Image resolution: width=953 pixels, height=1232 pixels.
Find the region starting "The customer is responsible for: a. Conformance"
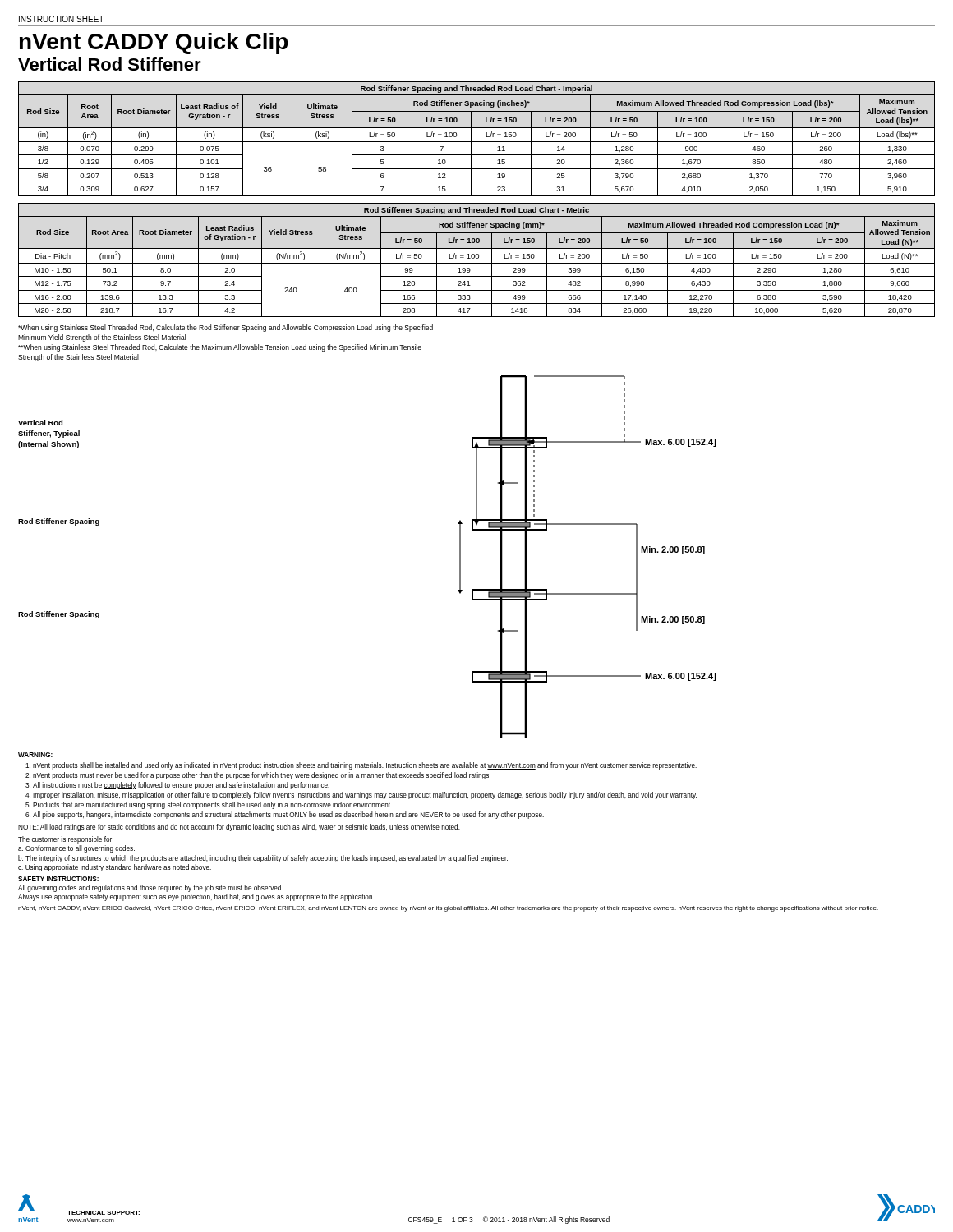click(x=263, y=854)
